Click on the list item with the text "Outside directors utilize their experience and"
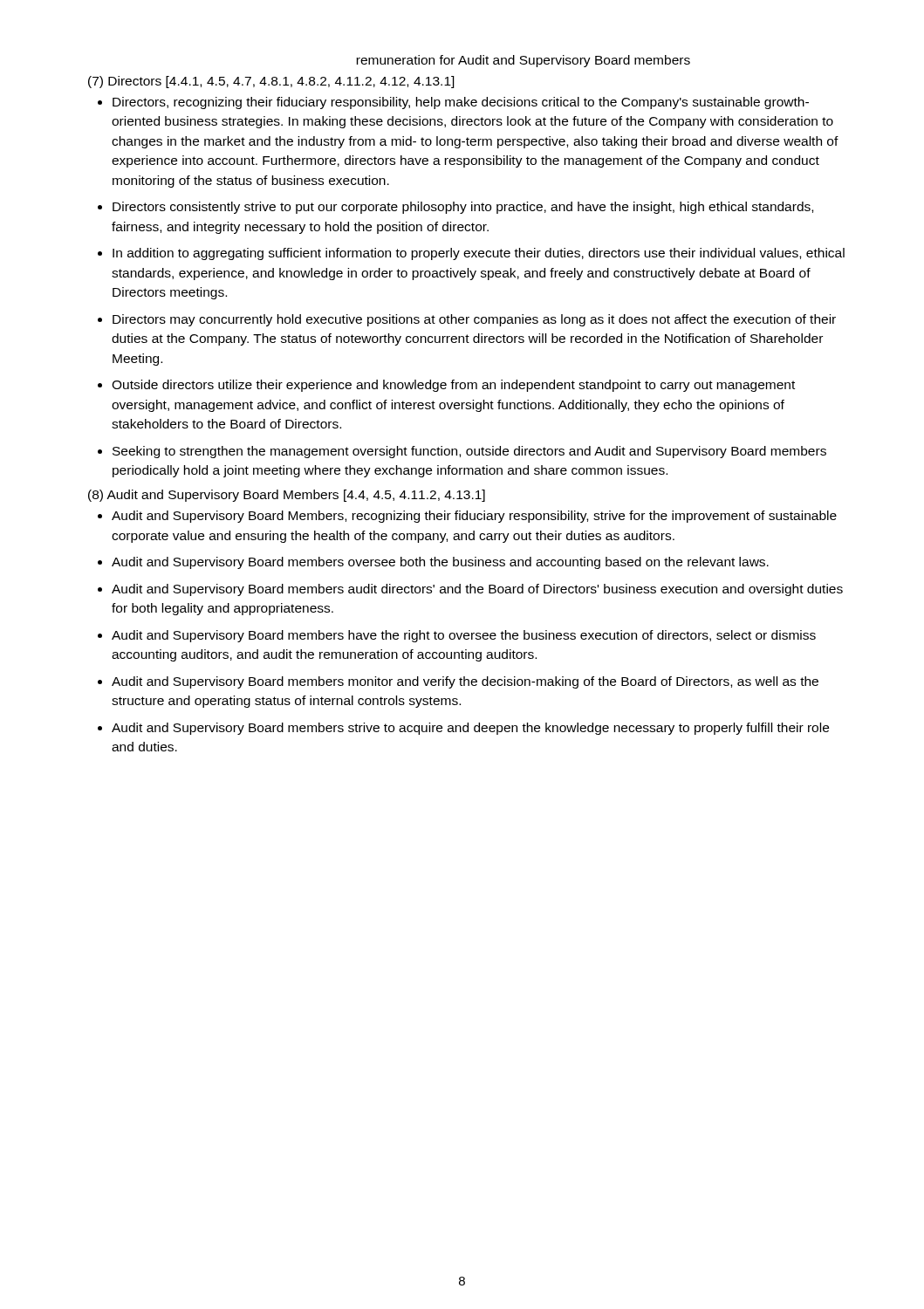 pyautogui.click(x=453, y=404)
